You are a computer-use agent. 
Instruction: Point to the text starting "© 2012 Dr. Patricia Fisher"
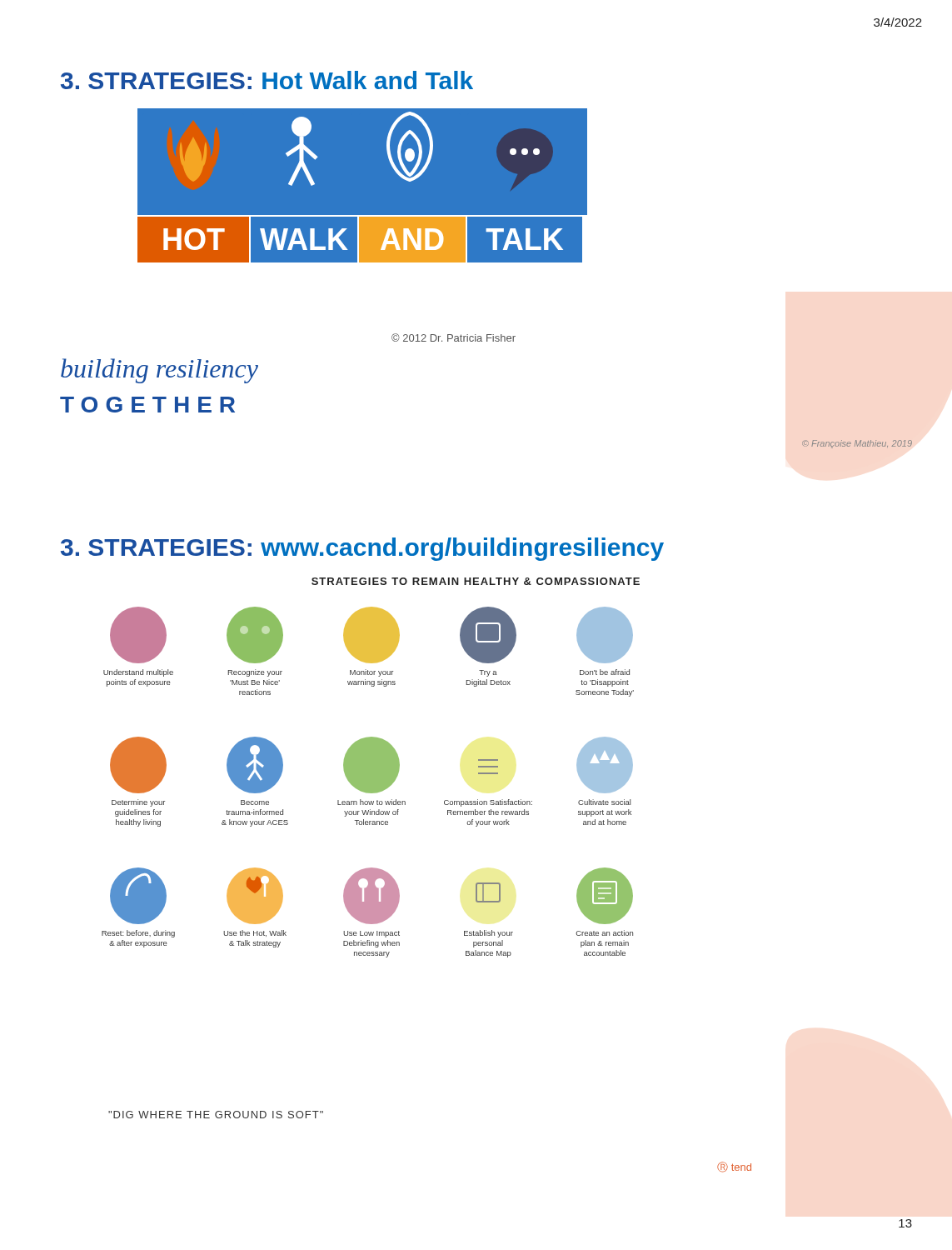454,338
